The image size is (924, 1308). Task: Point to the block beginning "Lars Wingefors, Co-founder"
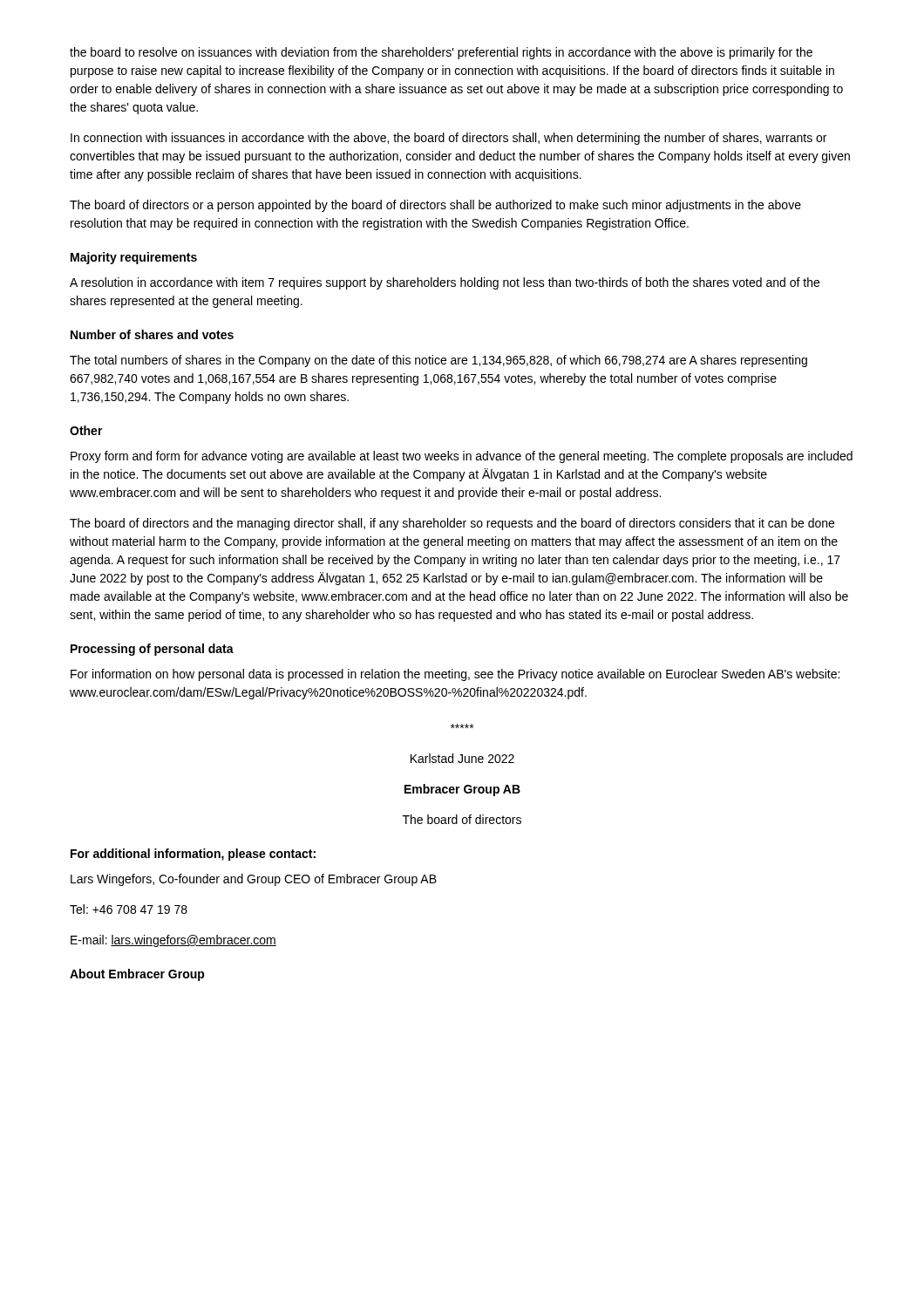pyautogui.click(x=254, y=880)
